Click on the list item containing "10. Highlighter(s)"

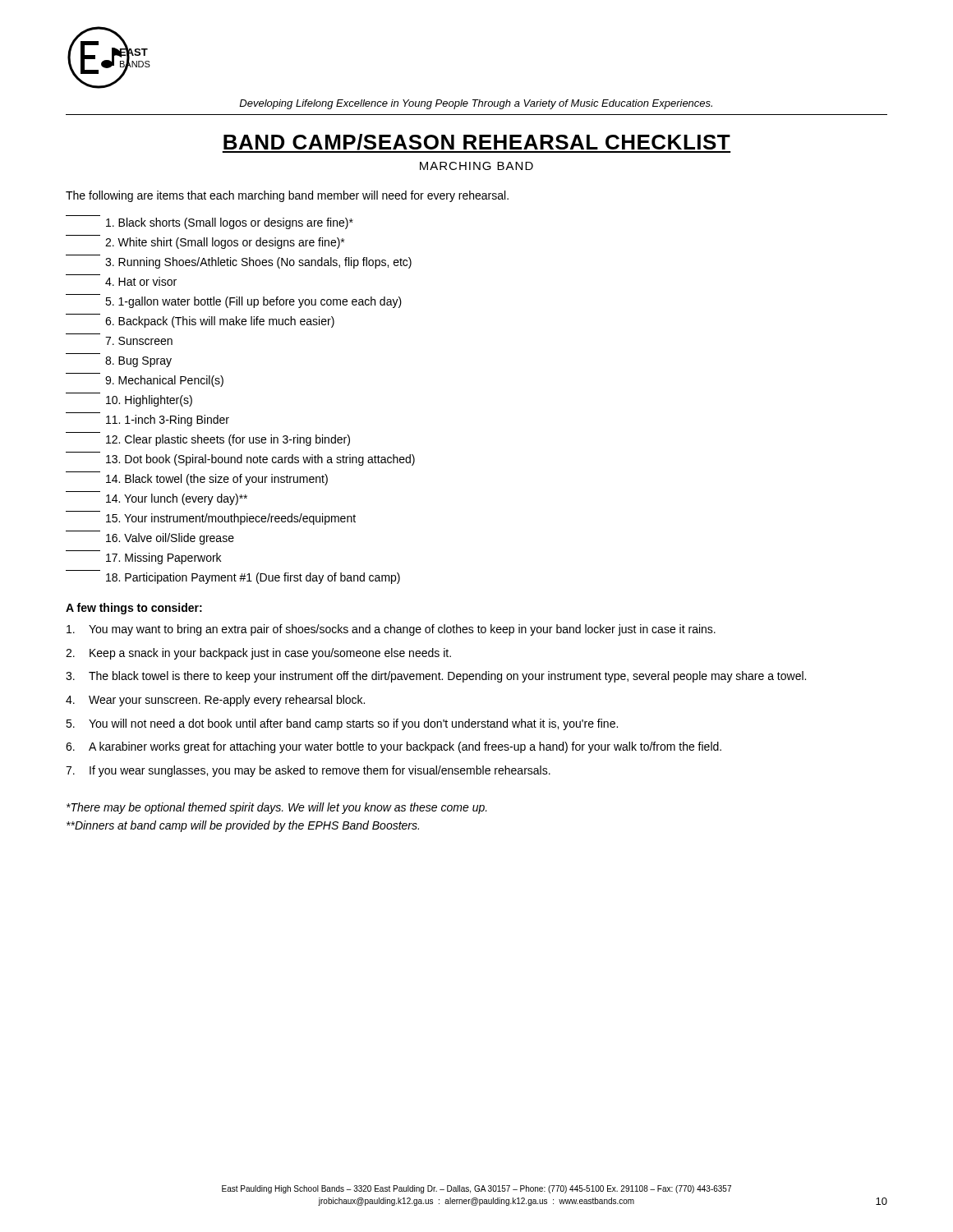149,401
